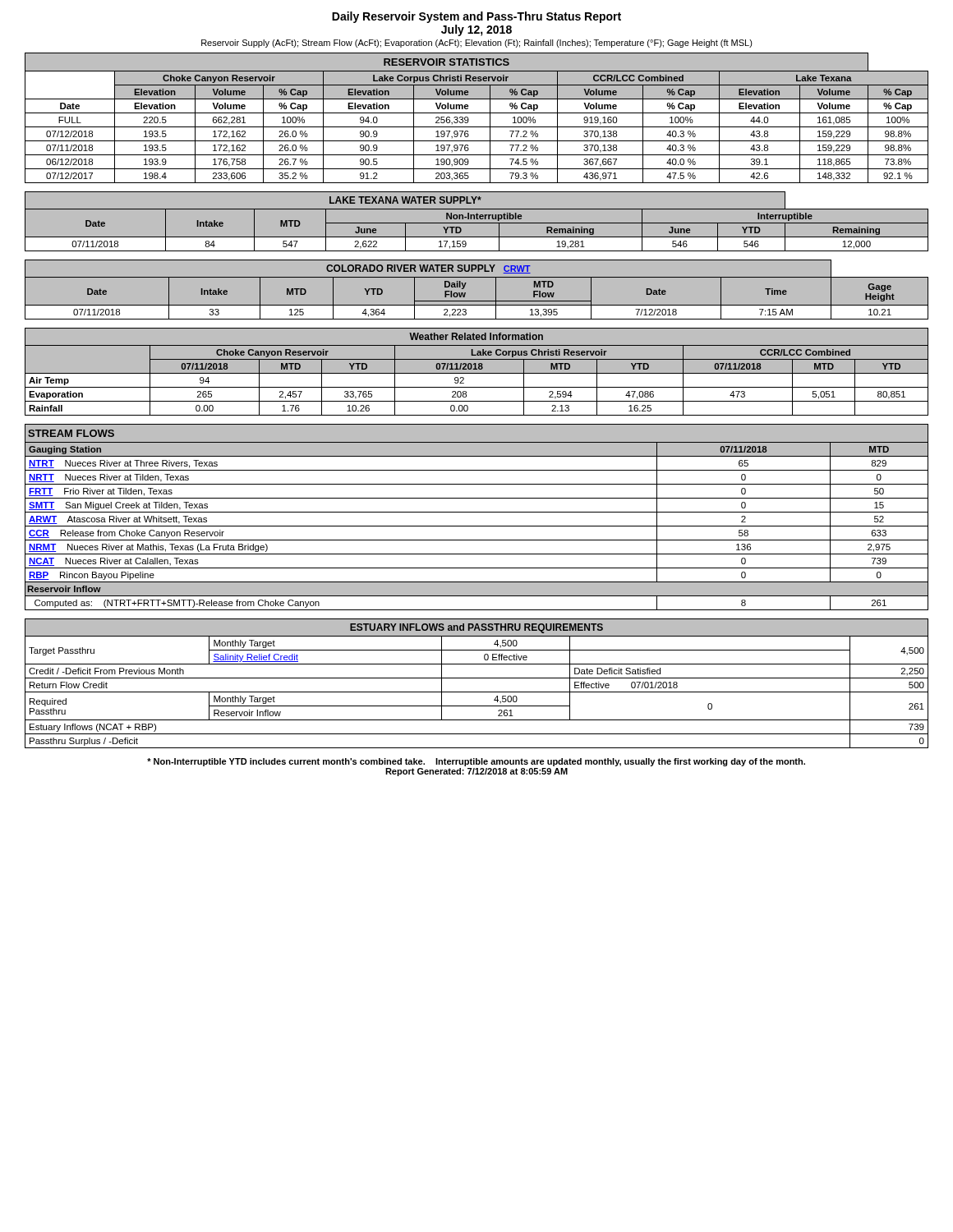Select the table that reads "Monthly Target"
Screen dimensions: 1232x953
(476, 683)
